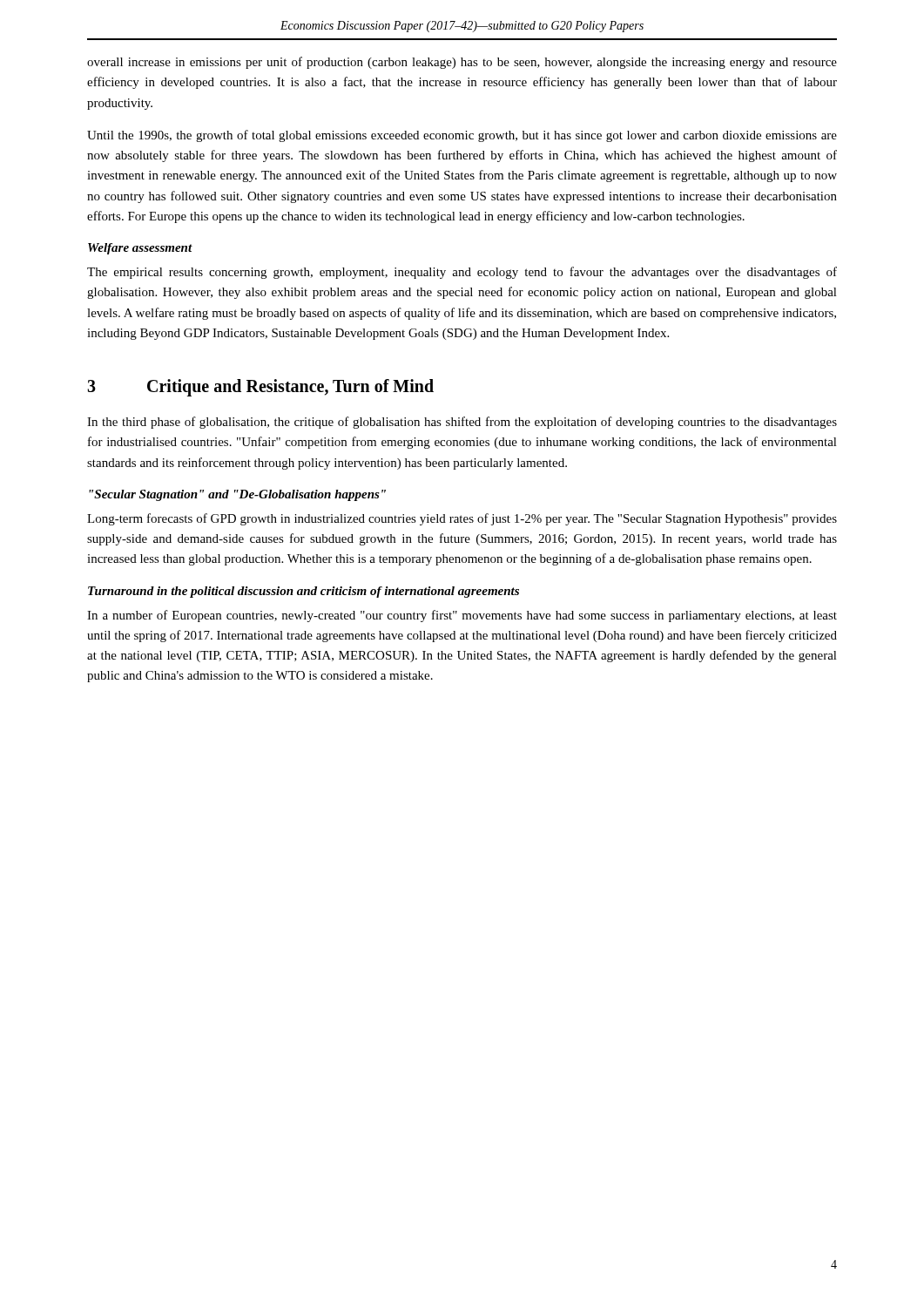
Task: Where is the passage that starts "overall increase in emissions"?
Action: (x=462, y=83)
